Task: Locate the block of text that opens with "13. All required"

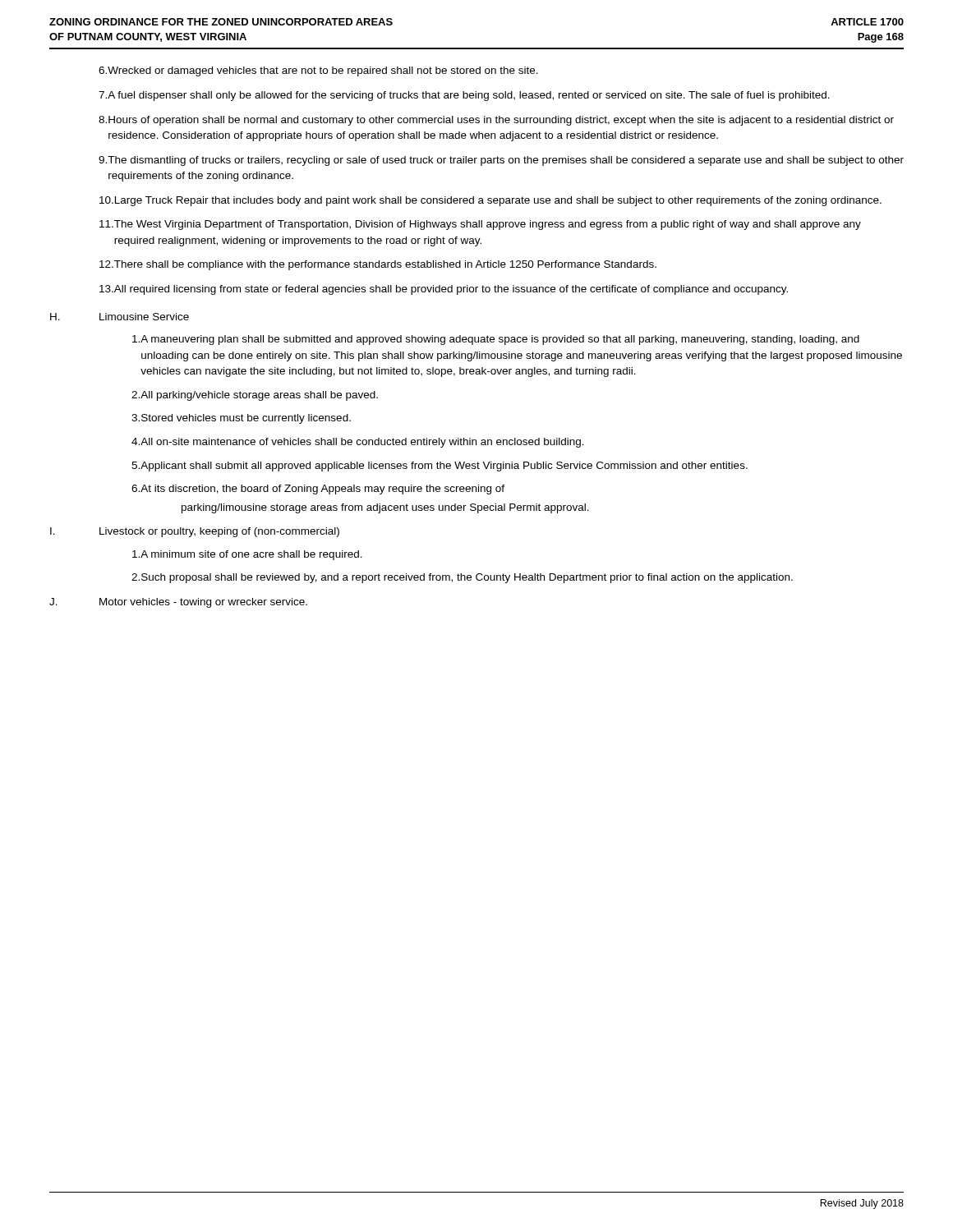Action: [x=476, y=289]
